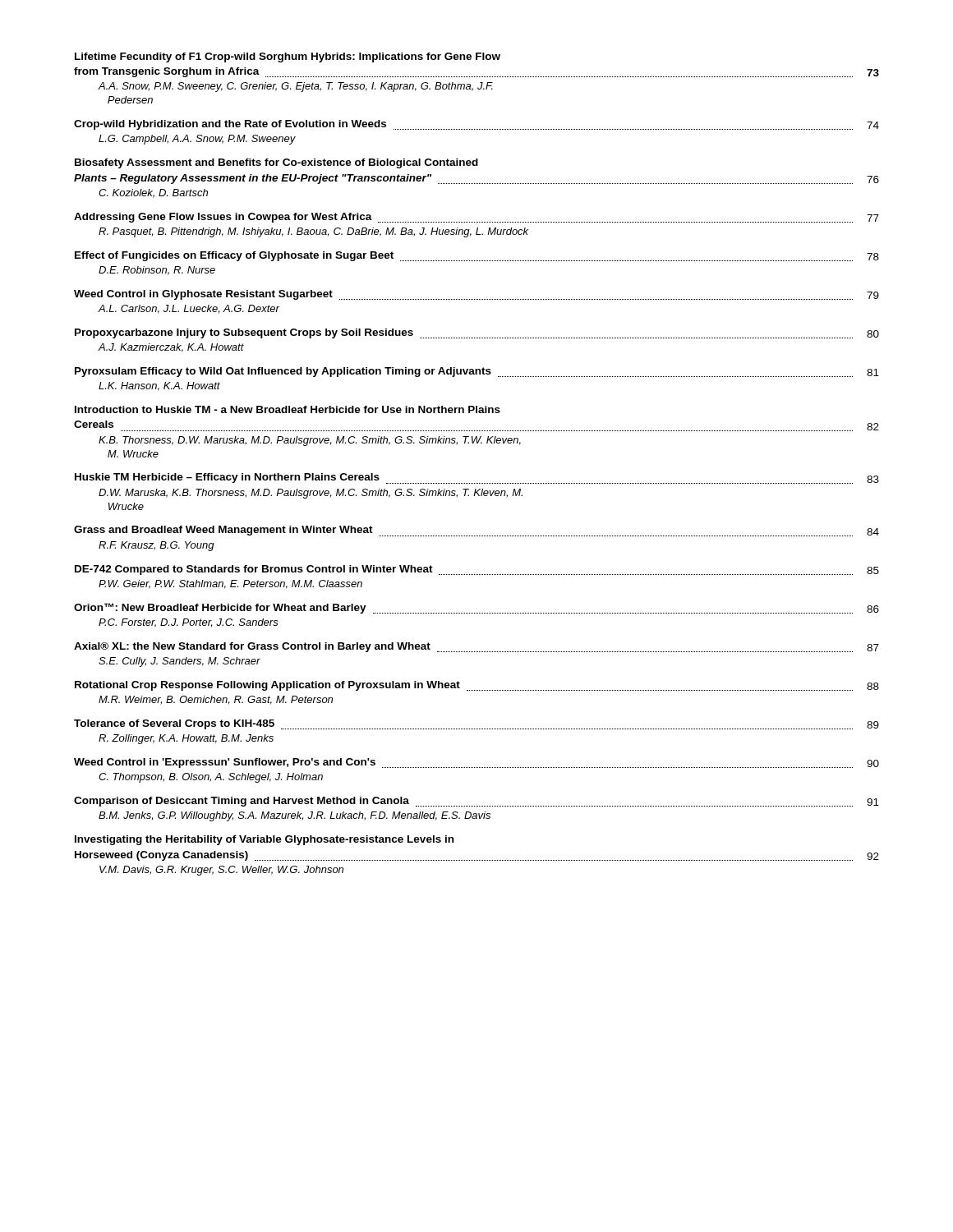Point to the block beginning "Huskie TM Herbicide – Efficacy in"
The height and width of the screenshot is (1232, 953).
pos(476,492)
